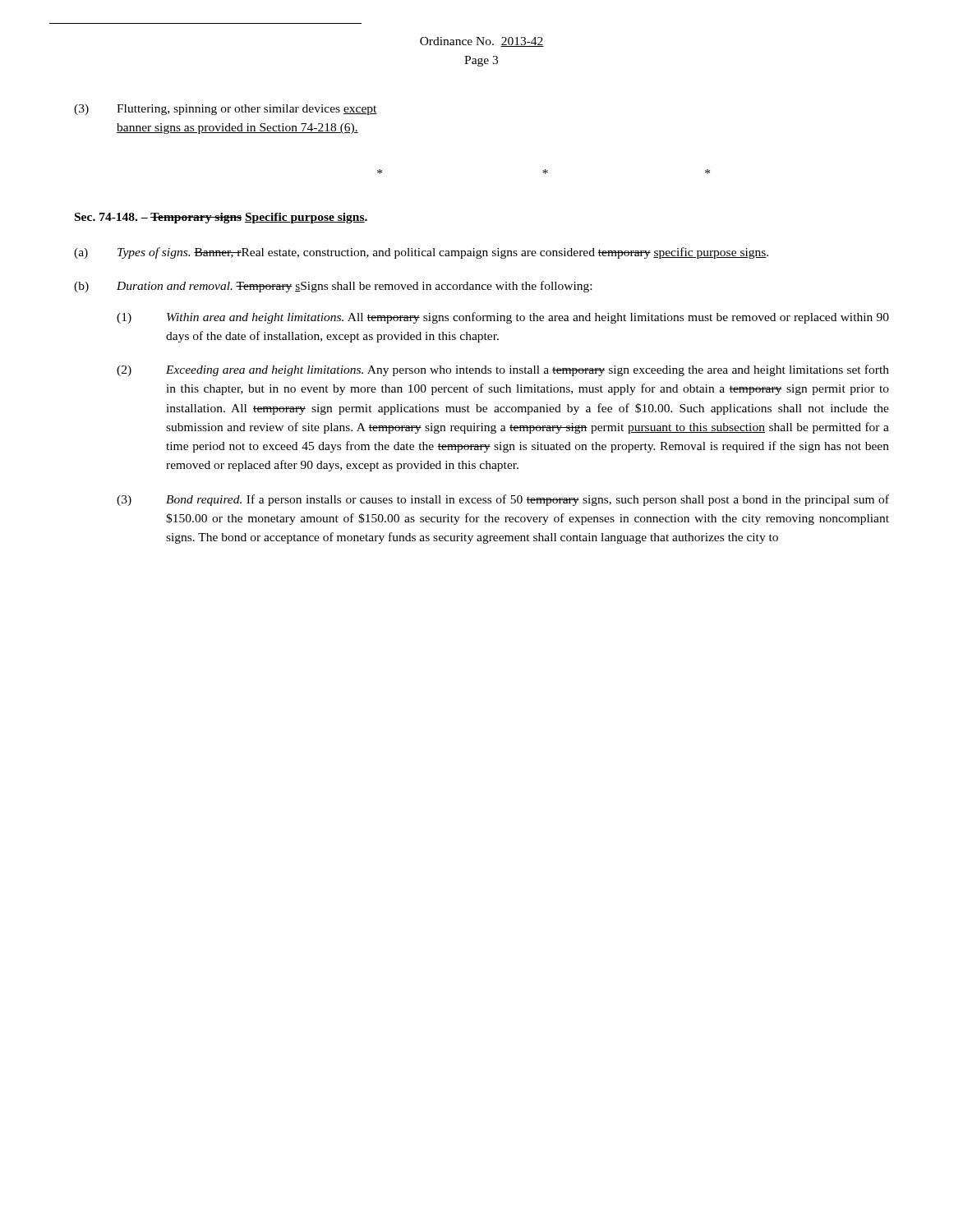This screenshot has height=1232, width=963.
Task: Click on the region starting "(2) Exceeding area and height limitations."
Action: coord(503,417)
